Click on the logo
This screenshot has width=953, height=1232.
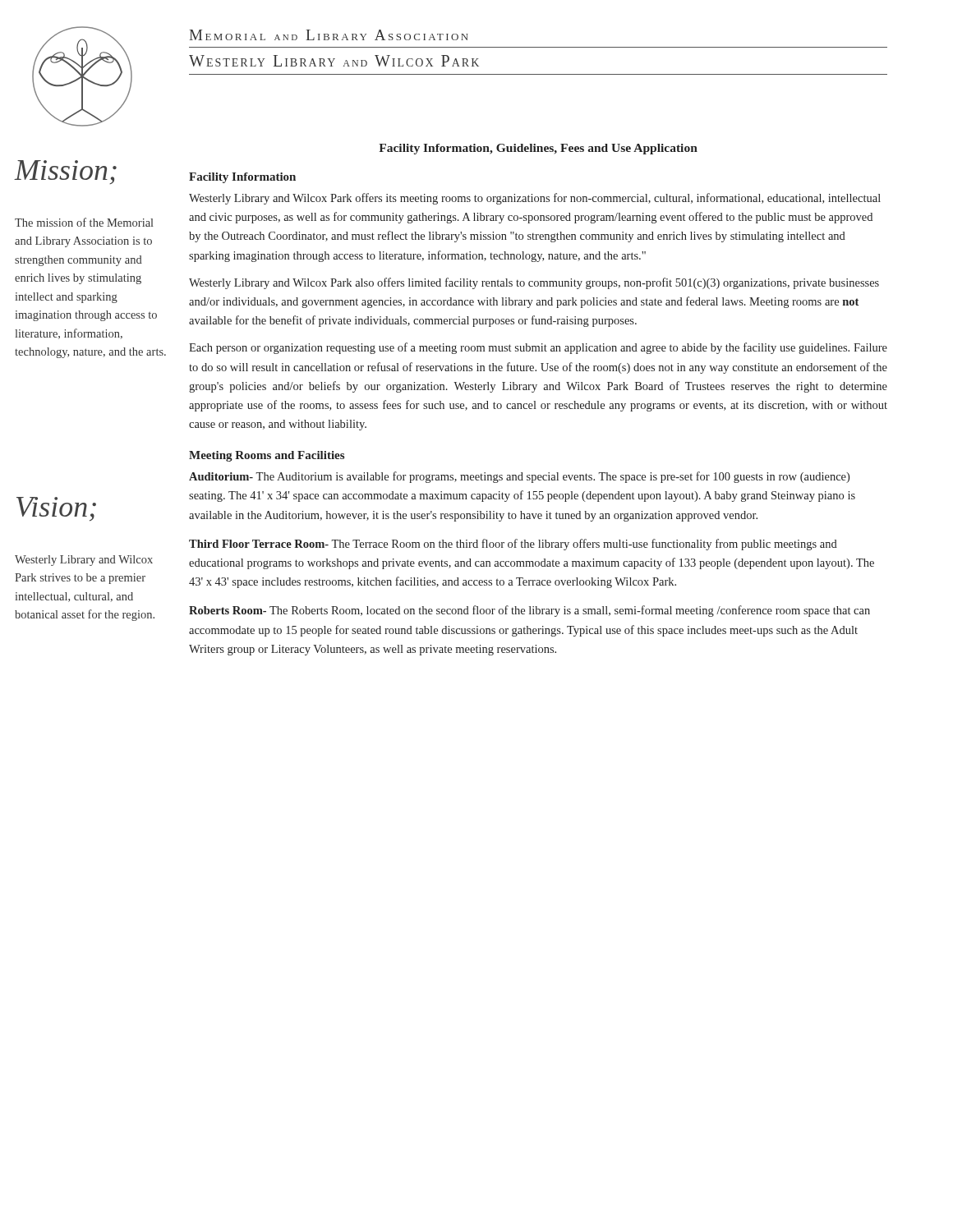point(83,78)
